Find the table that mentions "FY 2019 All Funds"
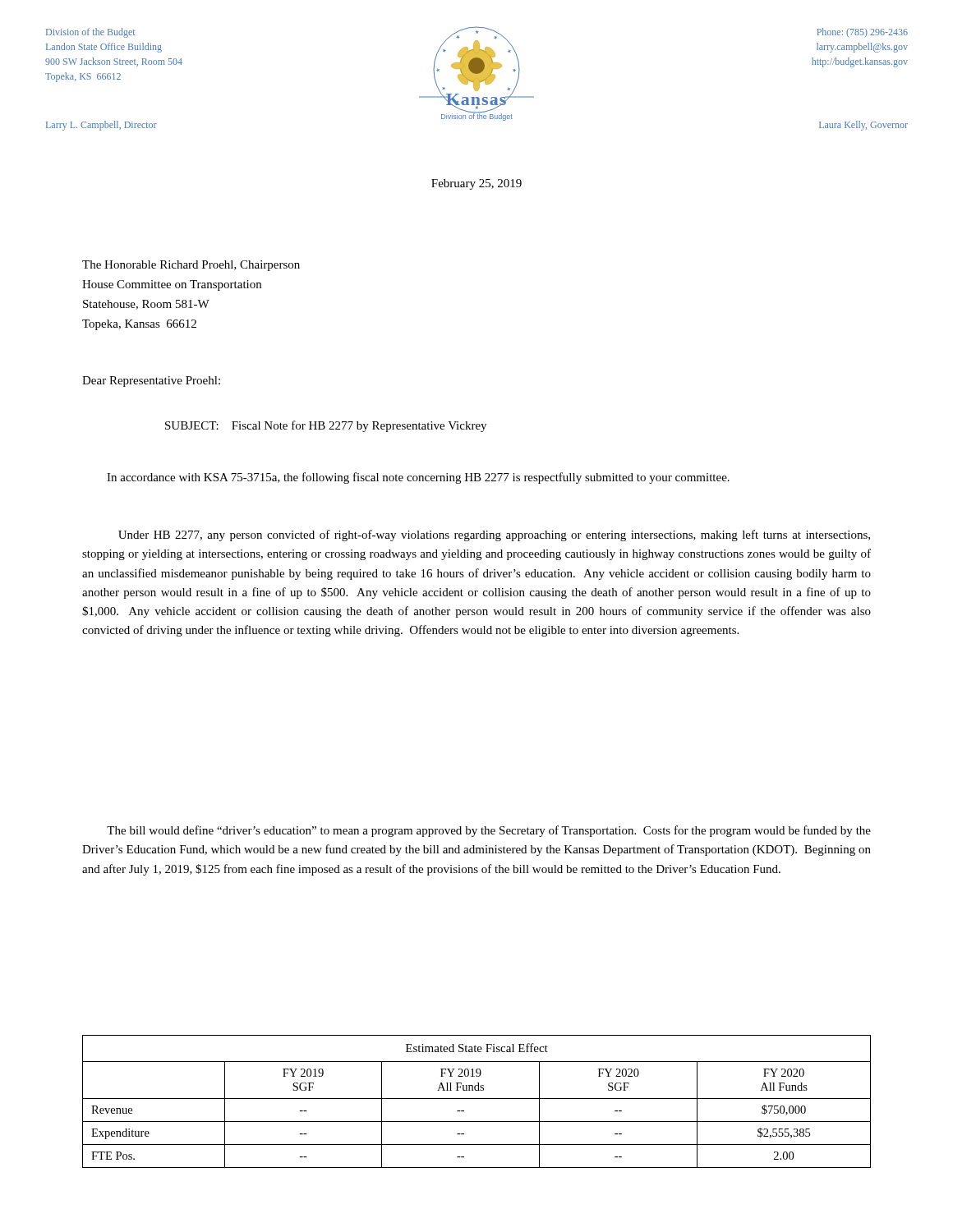The height and width of the screenshot is (1232, 953). click(476, 1101)
